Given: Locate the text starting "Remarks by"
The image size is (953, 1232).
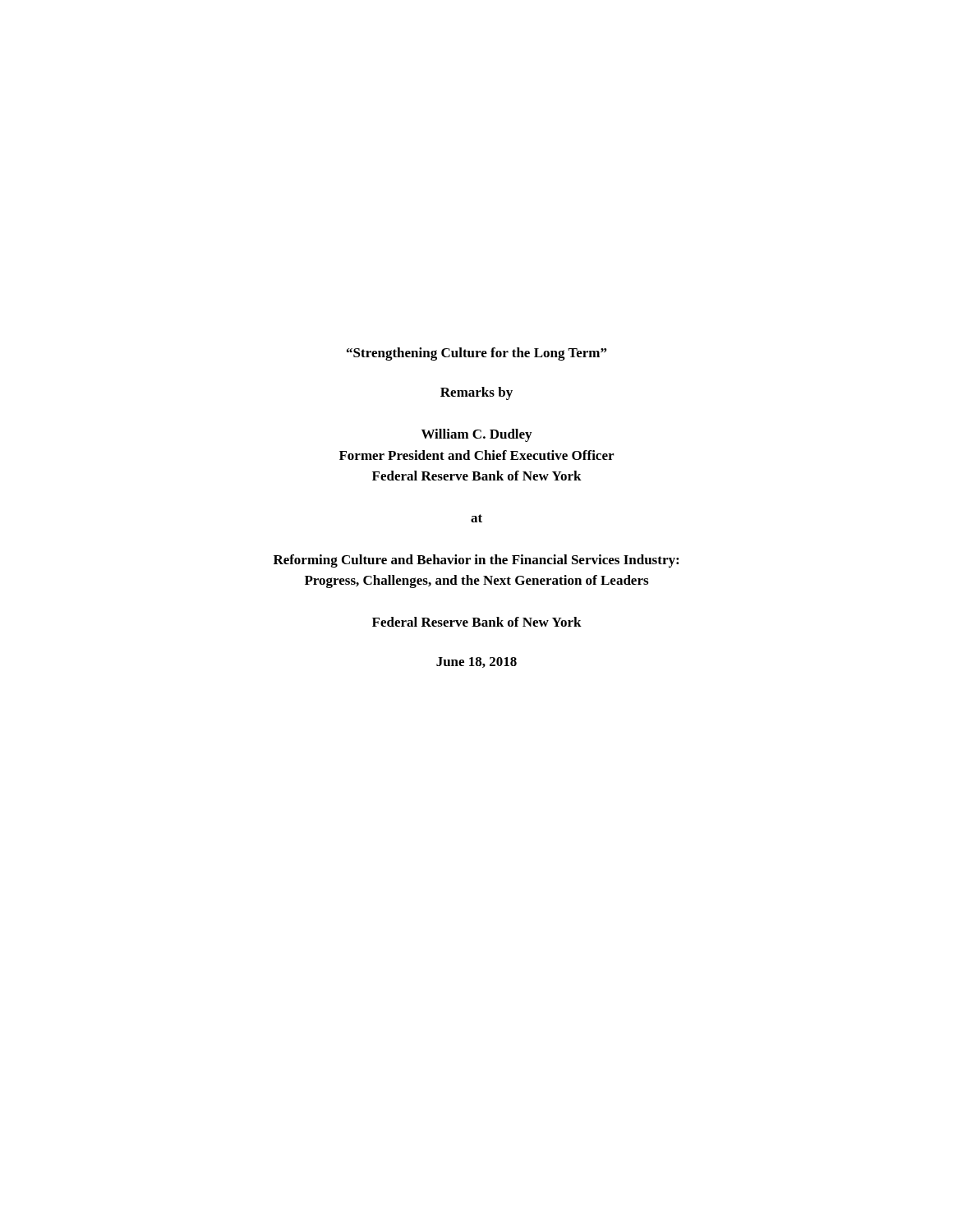Looking at the screenshot, I should click(476, 392).
